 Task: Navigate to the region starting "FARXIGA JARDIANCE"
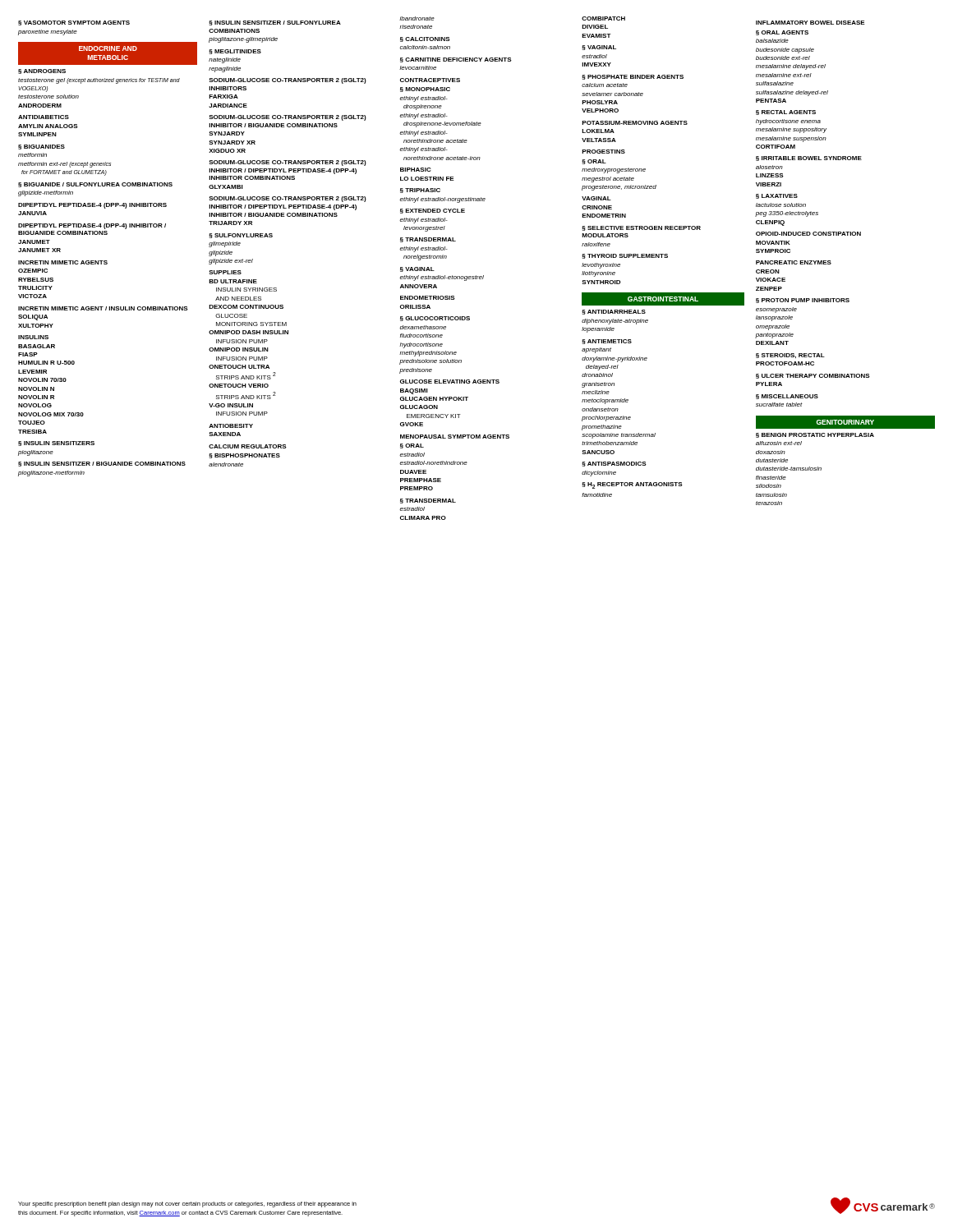pyautogui.click(x=223, y=97)
